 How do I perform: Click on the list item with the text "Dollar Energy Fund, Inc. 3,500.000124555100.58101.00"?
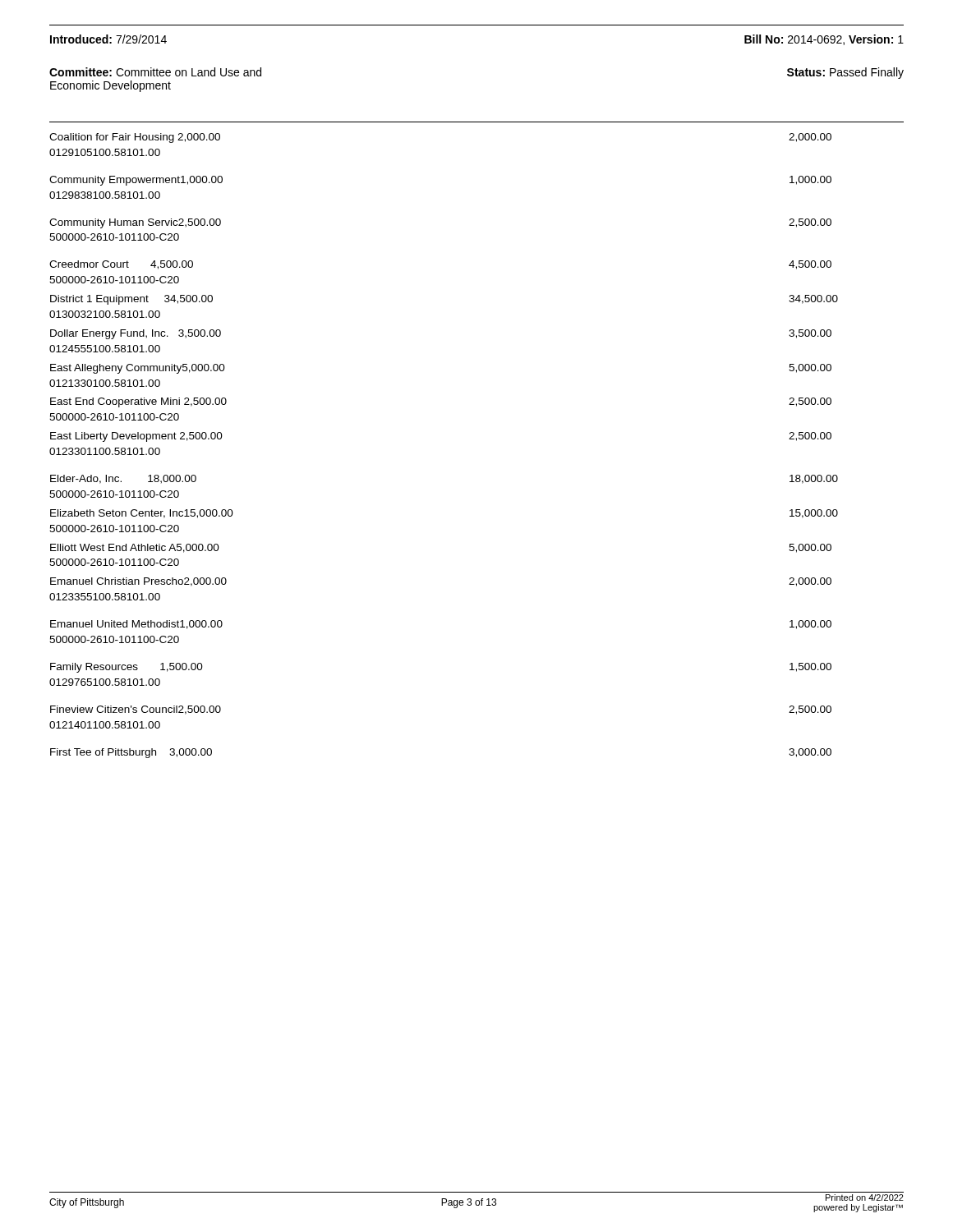click(134, 334)
